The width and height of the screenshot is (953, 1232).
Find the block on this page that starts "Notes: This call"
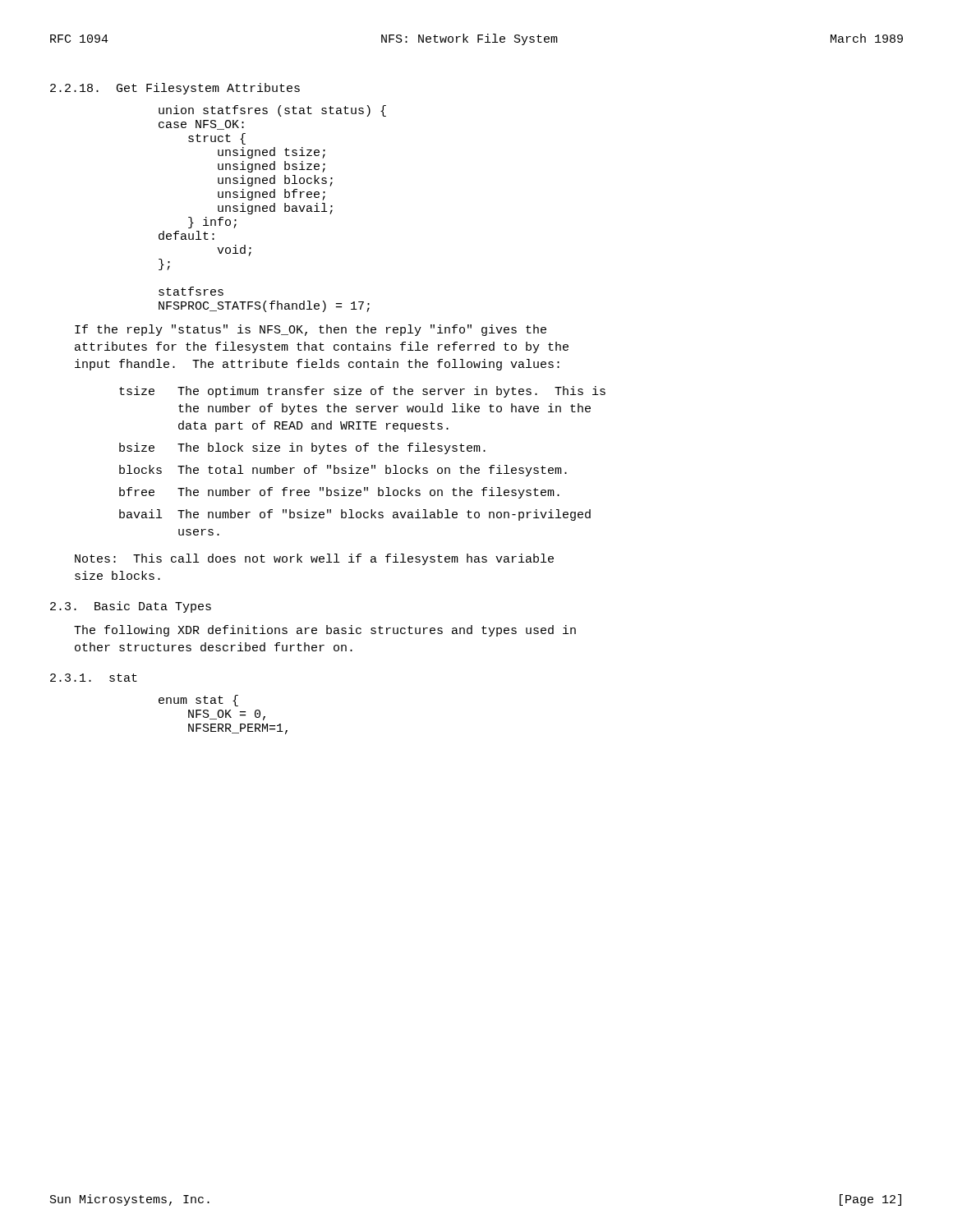(314, 568)
